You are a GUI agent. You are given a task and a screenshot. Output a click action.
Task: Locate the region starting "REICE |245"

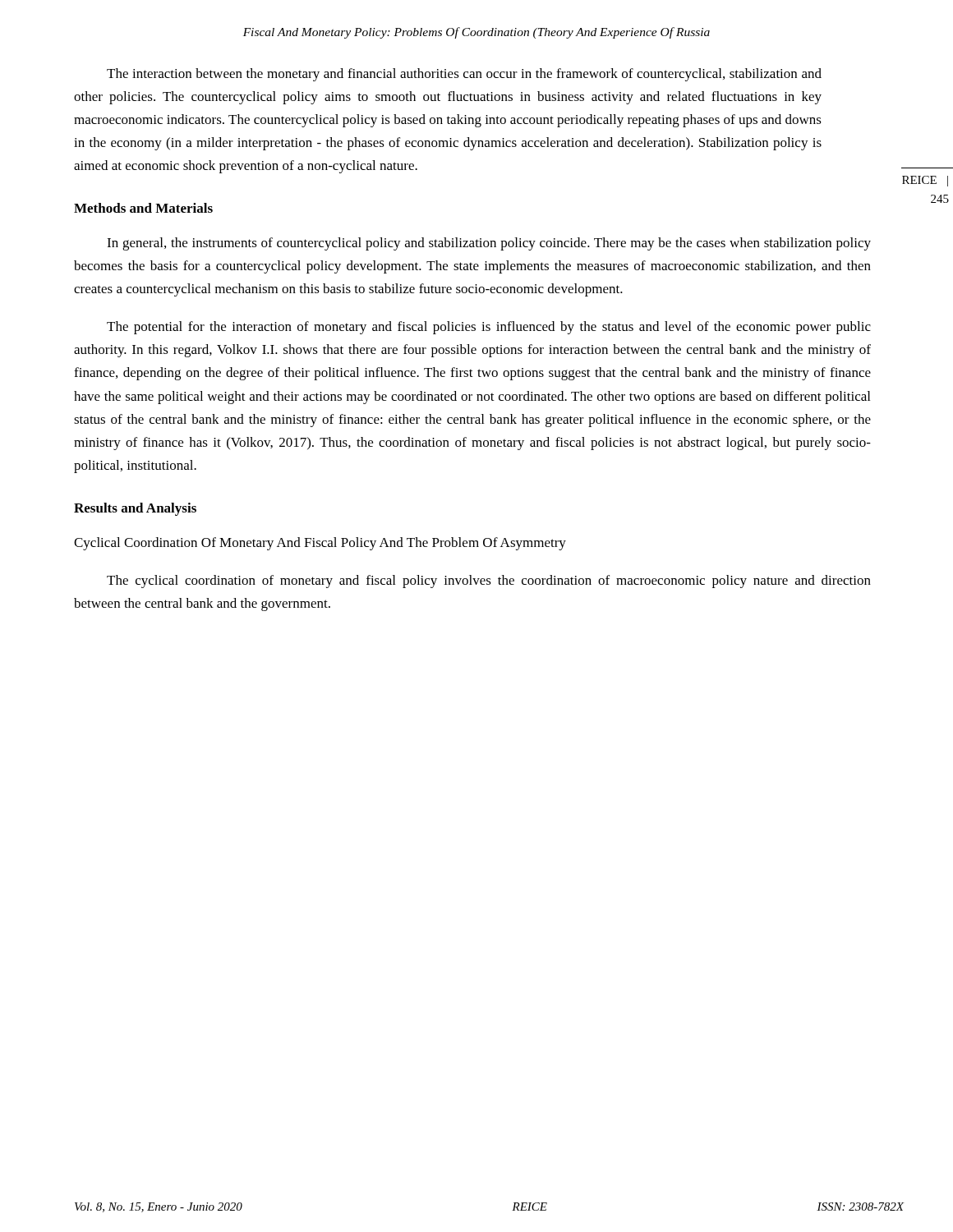925,189
